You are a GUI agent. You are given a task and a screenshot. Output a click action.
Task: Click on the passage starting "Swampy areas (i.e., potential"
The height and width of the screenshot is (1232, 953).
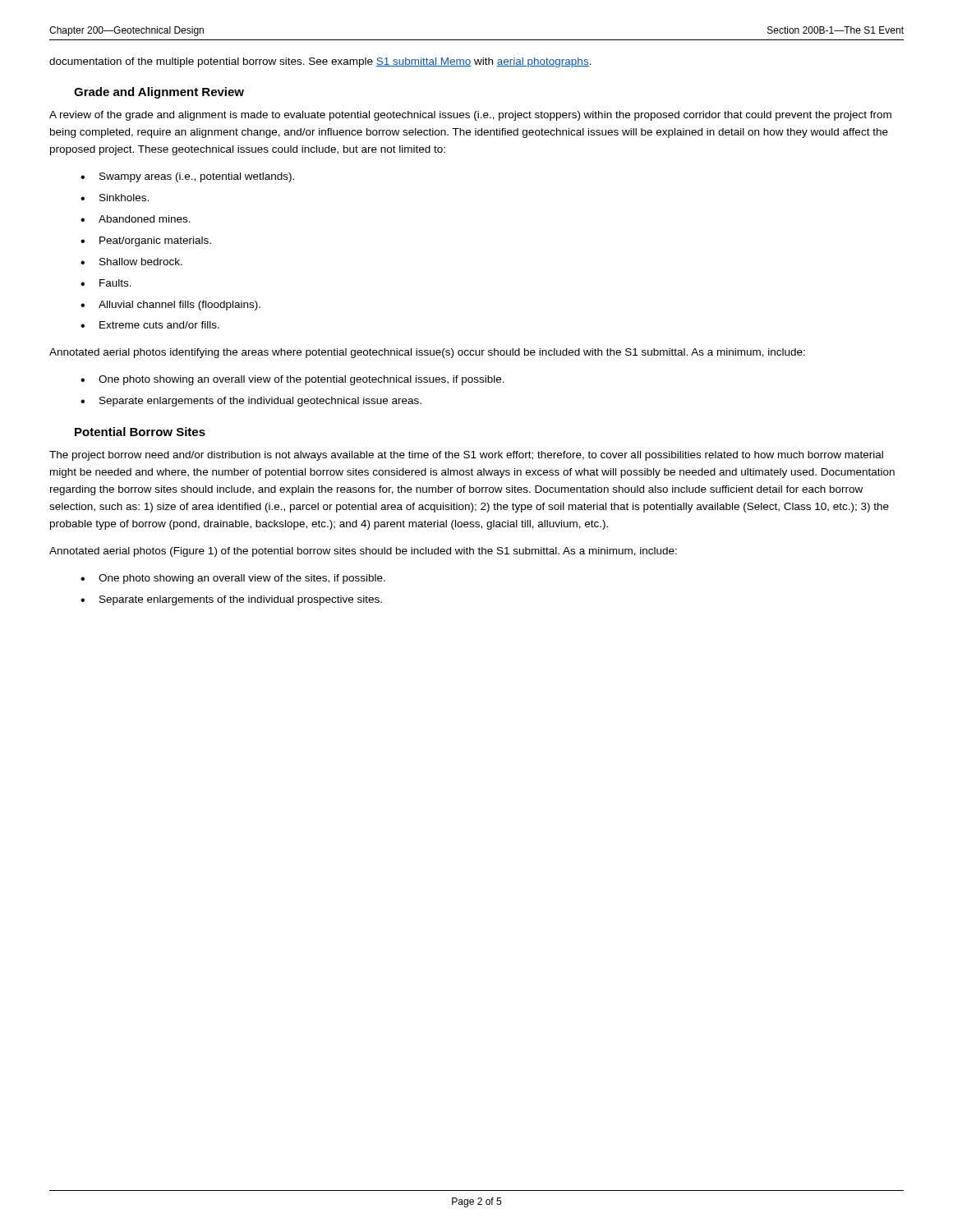pos(197,176)
